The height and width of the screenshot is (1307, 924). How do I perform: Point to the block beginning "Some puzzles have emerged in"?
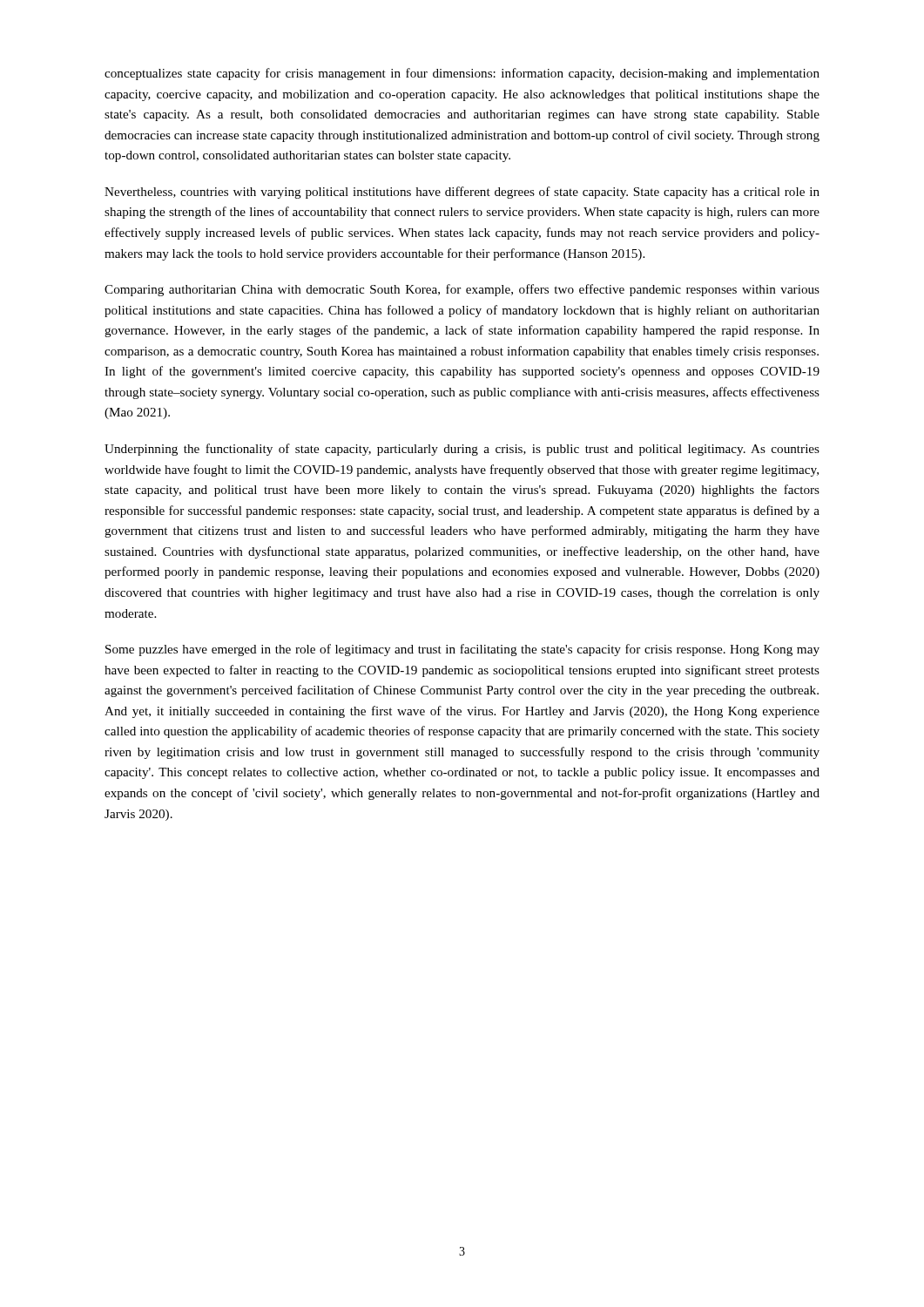[x=462, y=731]
